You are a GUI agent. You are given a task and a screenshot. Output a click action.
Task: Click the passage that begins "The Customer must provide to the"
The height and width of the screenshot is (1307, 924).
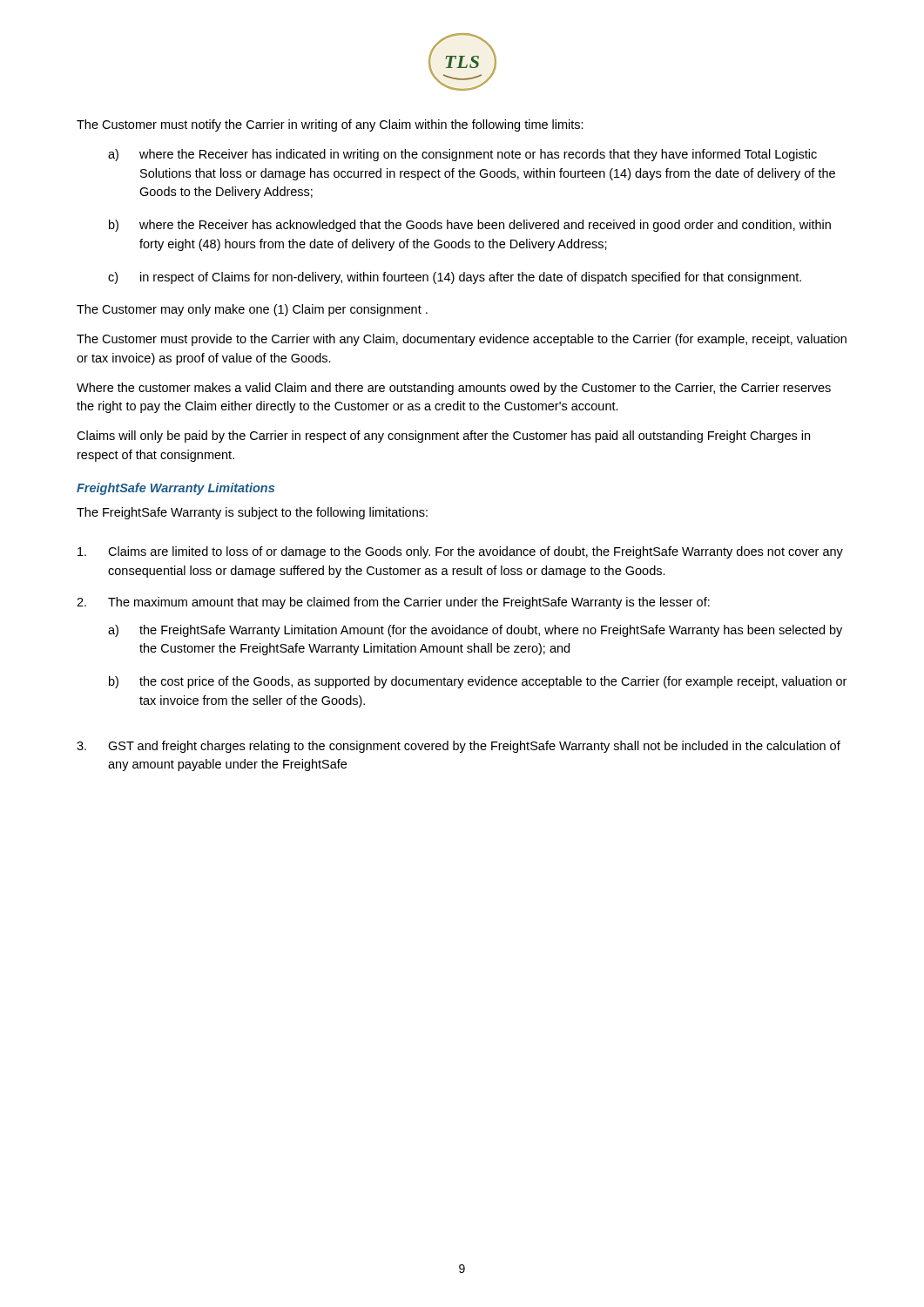[462, 348]
